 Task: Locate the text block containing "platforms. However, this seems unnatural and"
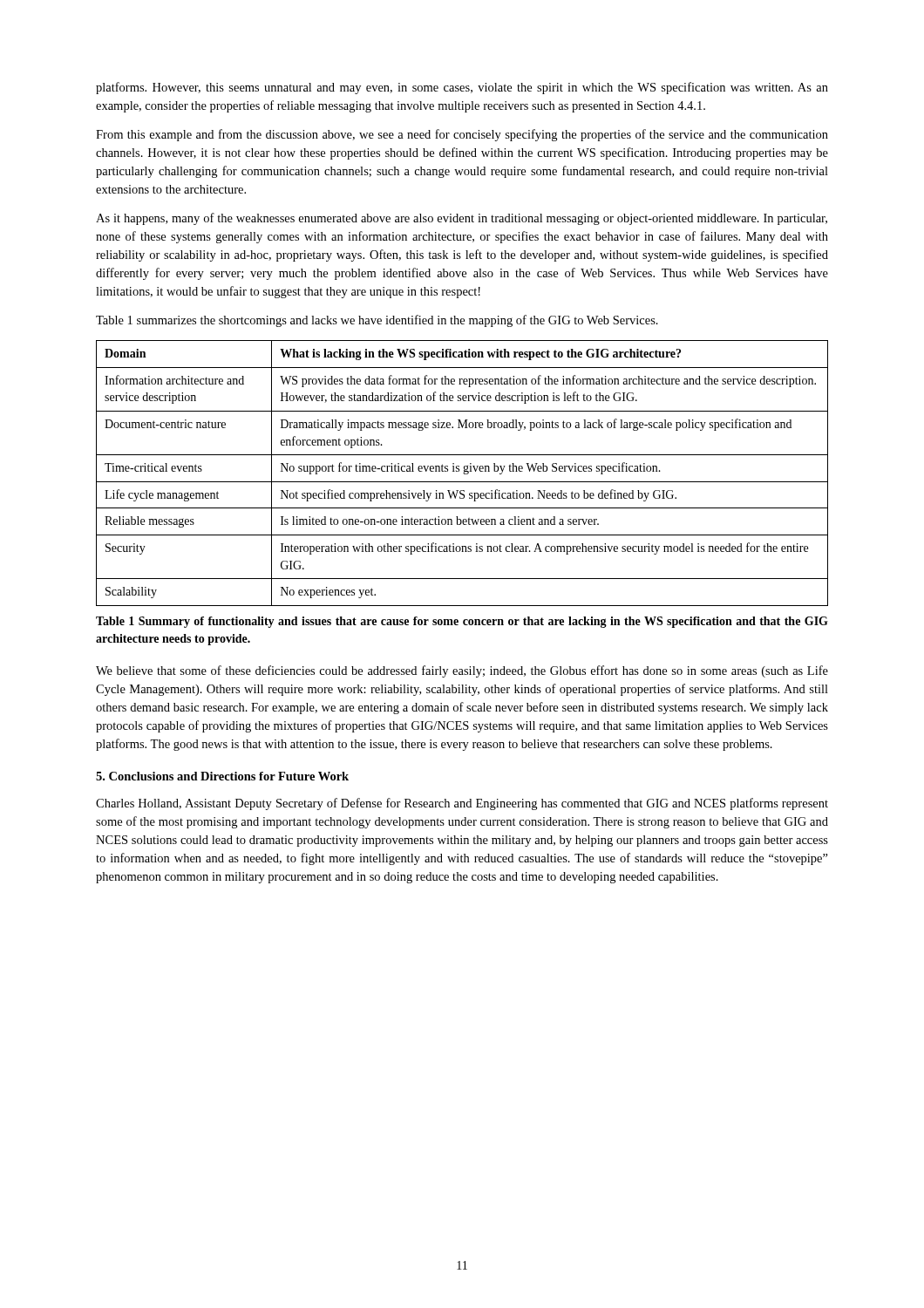click(462, 97)
